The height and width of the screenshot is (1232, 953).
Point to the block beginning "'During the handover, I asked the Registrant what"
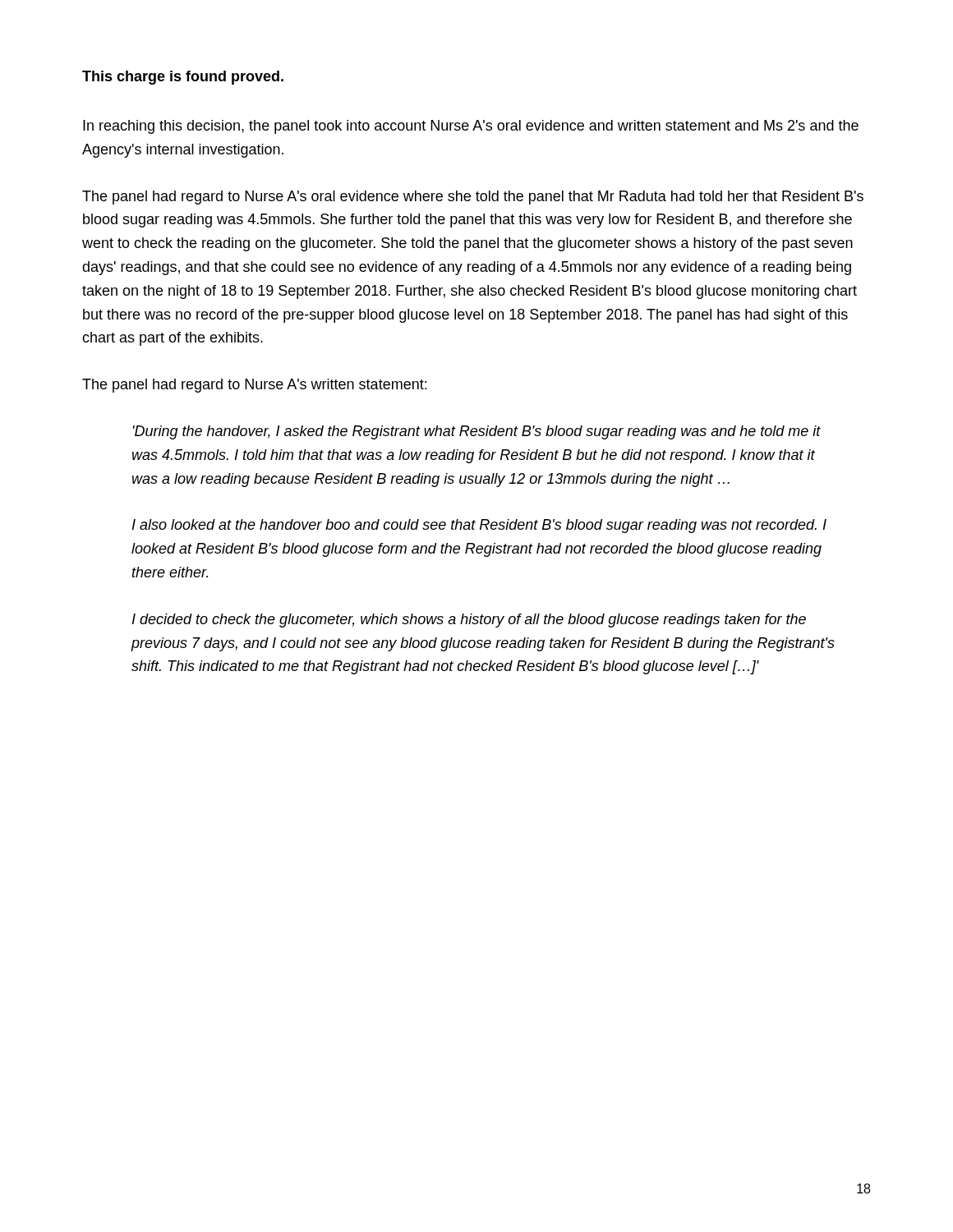pos(476,455)
